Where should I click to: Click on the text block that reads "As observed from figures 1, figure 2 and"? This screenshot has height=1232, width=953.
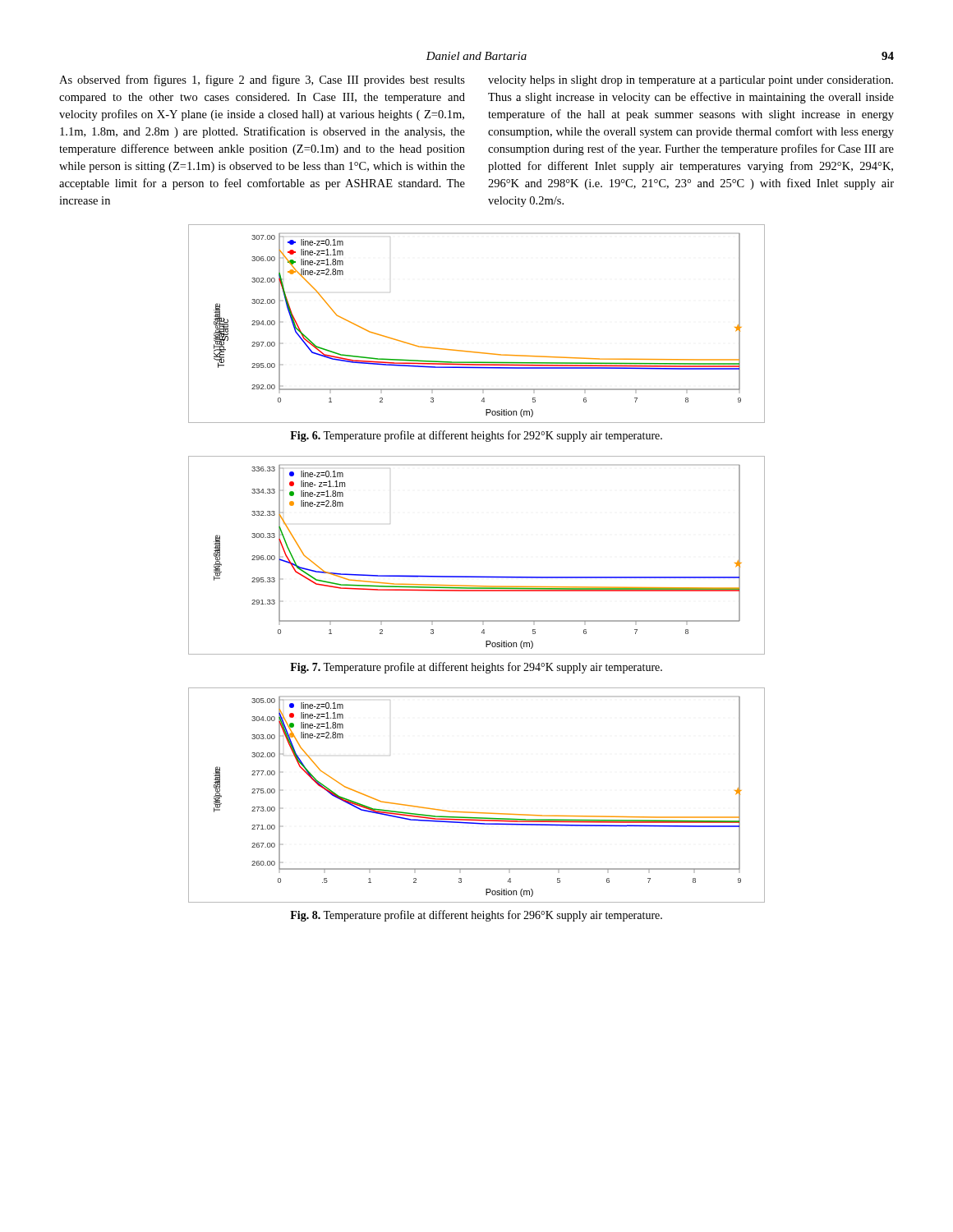tap(262, 140)
